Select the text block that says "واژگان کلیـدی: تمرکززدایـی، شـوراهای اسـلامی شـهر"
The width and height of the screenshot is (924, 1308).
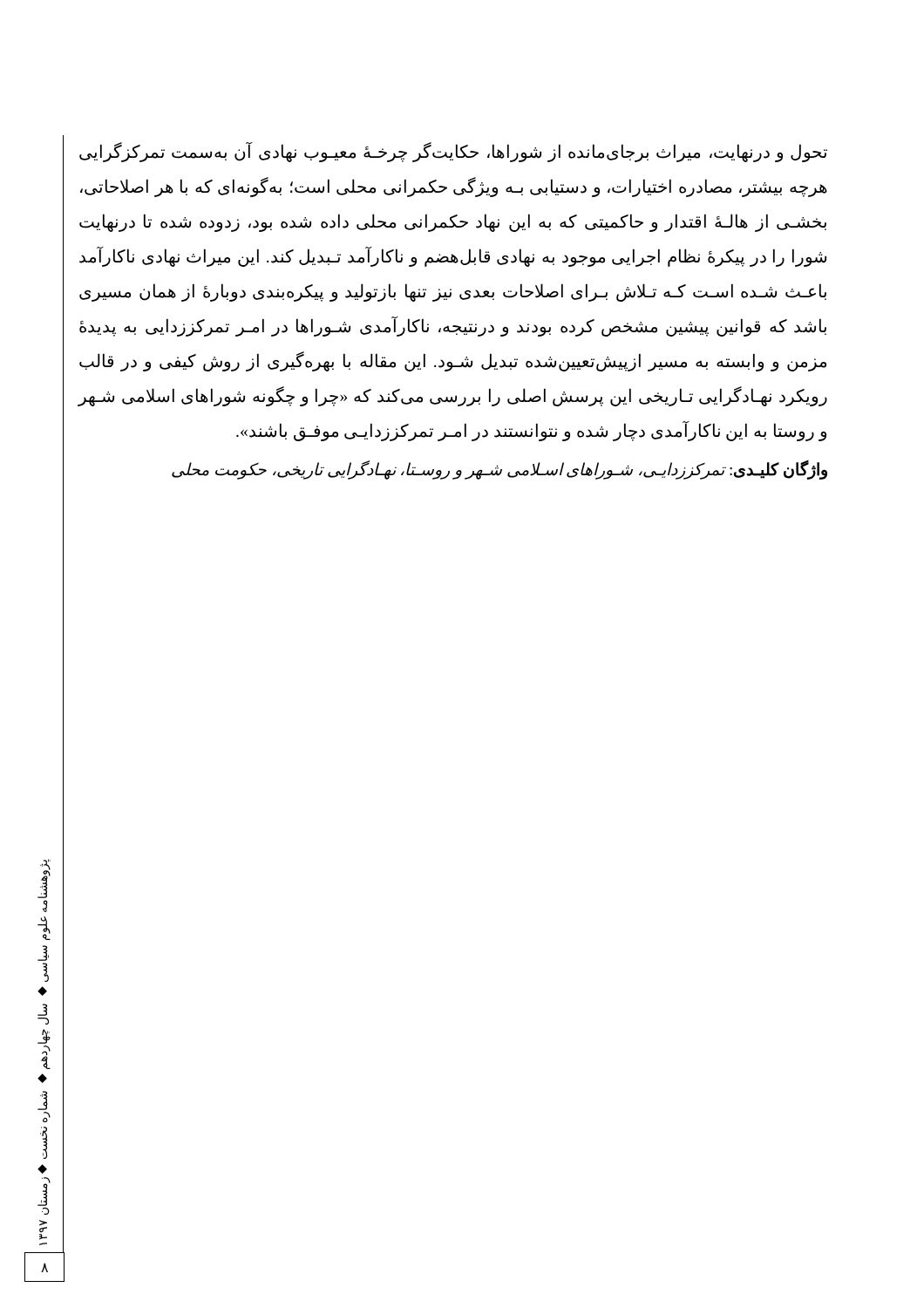coord(500,469)
